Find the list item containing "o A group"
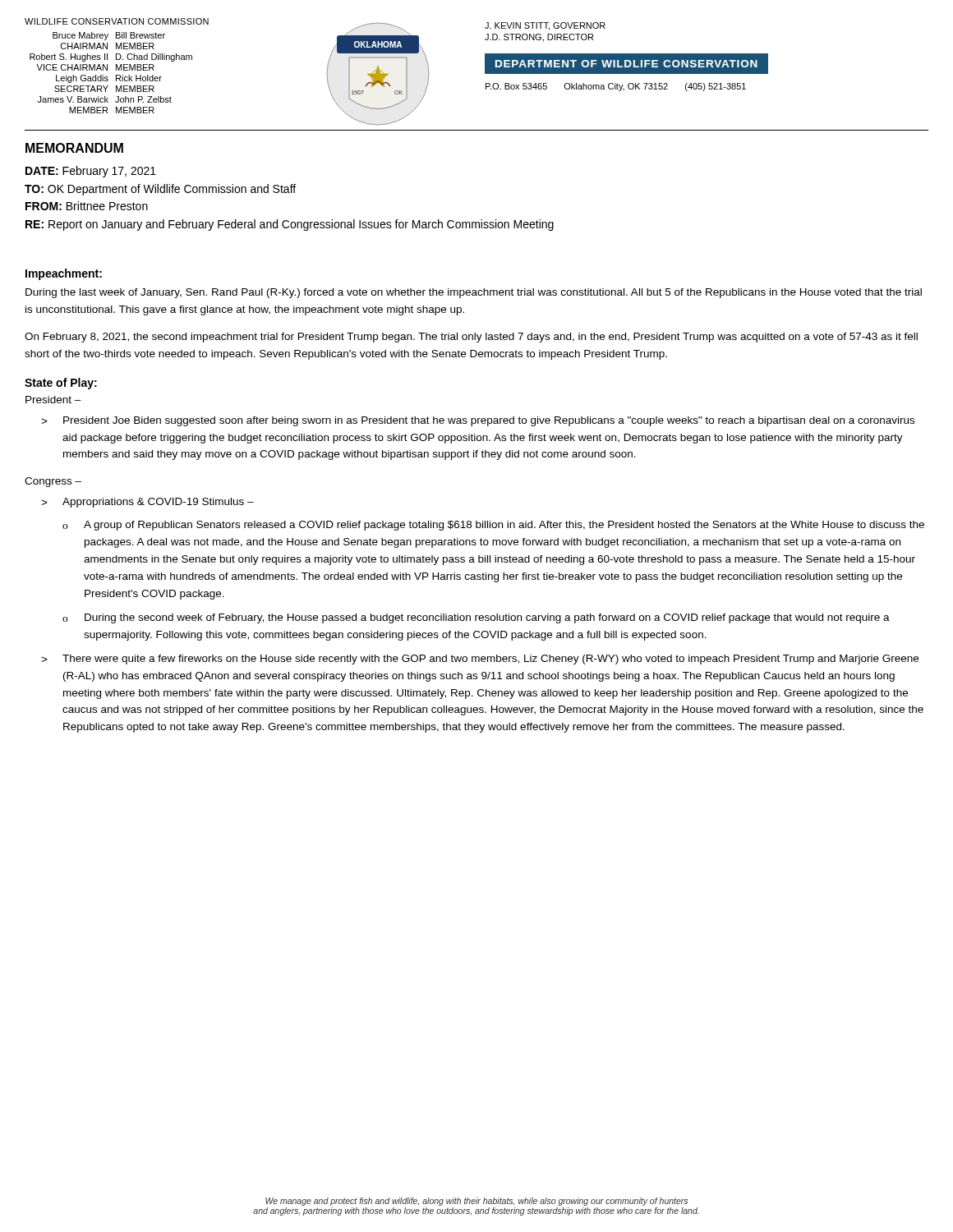This screenshot has height=1232, width=953. tap(495, 560)
